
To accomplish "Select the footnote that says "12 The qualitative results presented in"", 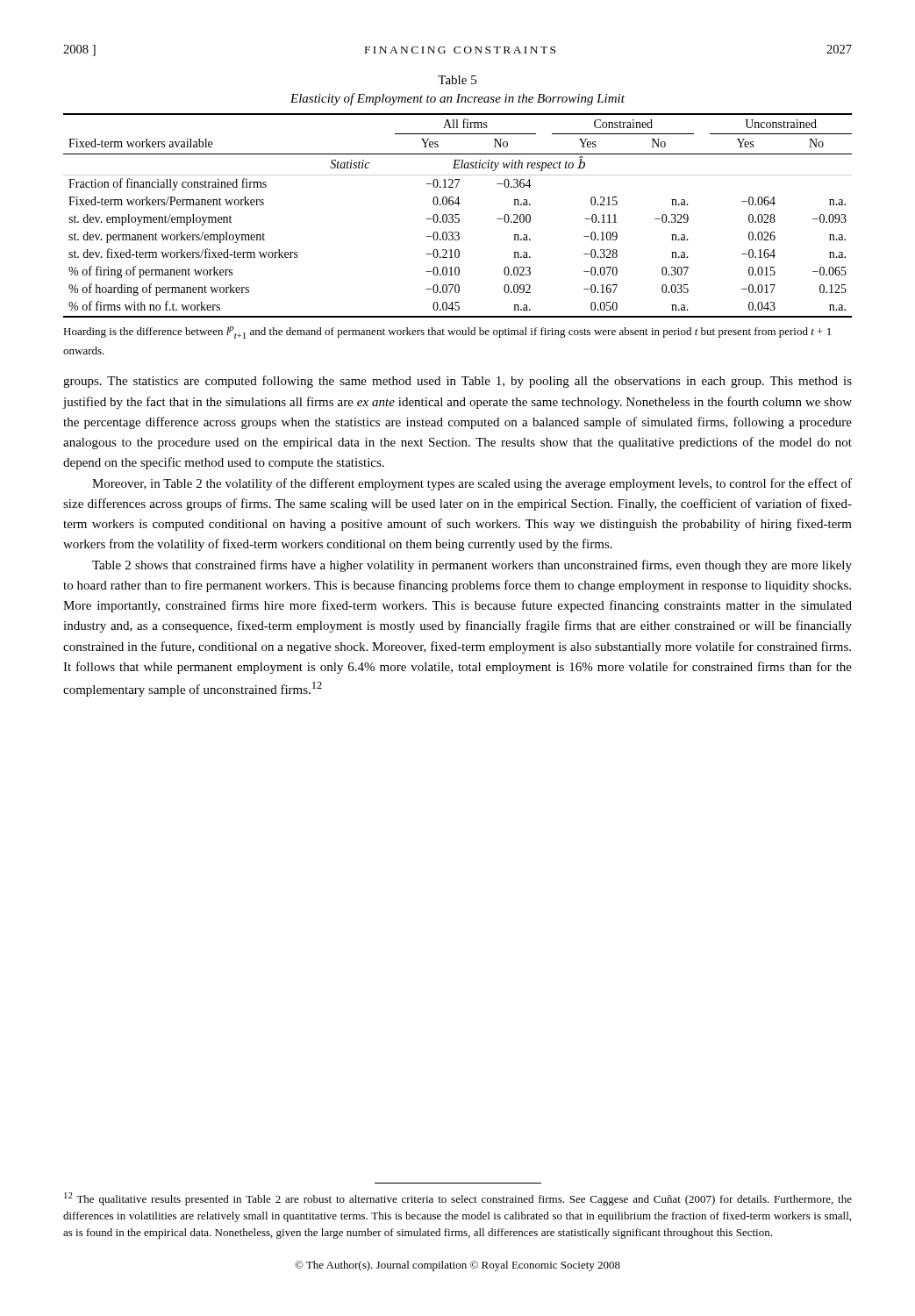I will click(458, 1214).
